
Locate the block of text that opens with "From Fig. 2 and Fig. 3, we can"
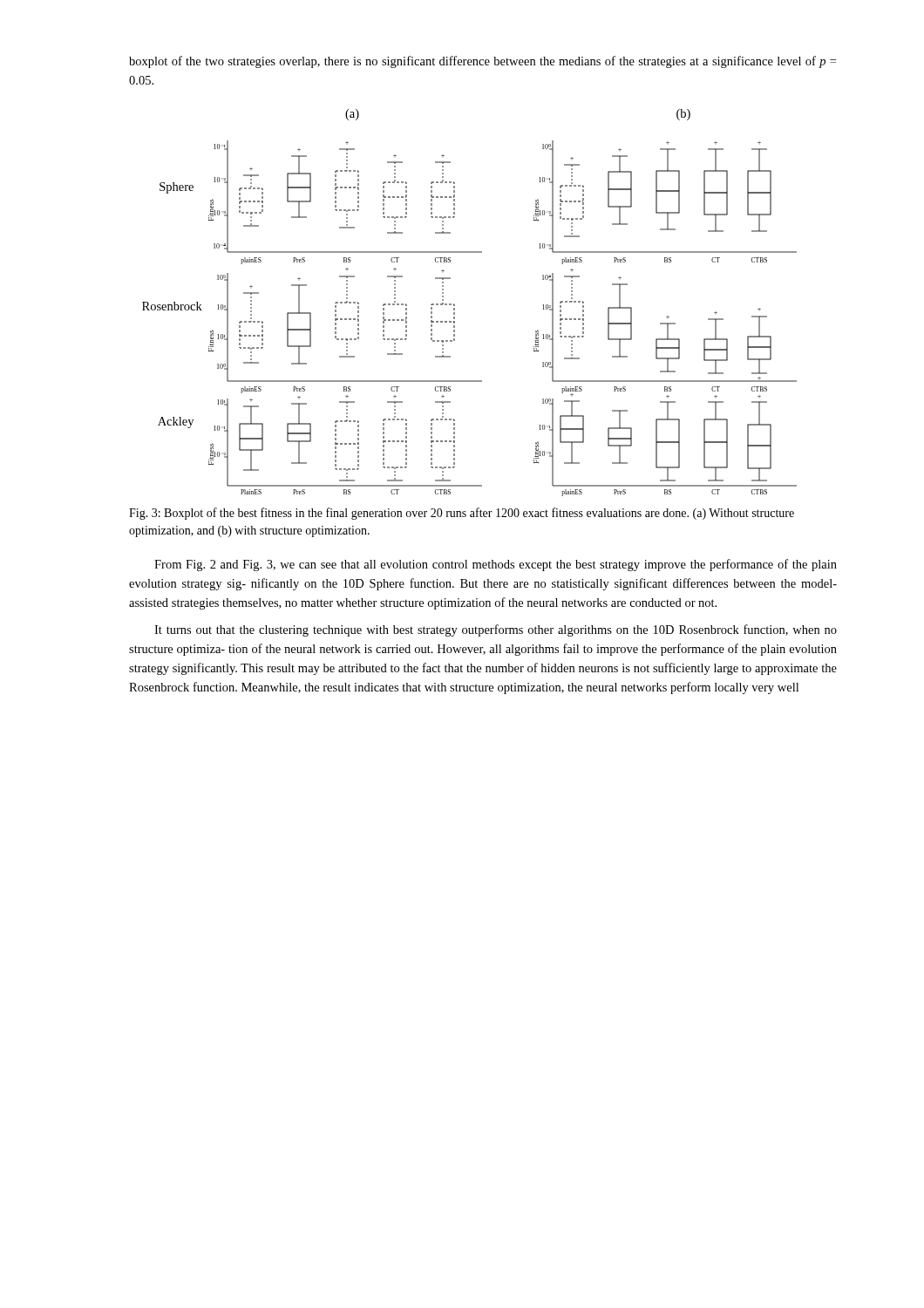[x=483, y=583]
